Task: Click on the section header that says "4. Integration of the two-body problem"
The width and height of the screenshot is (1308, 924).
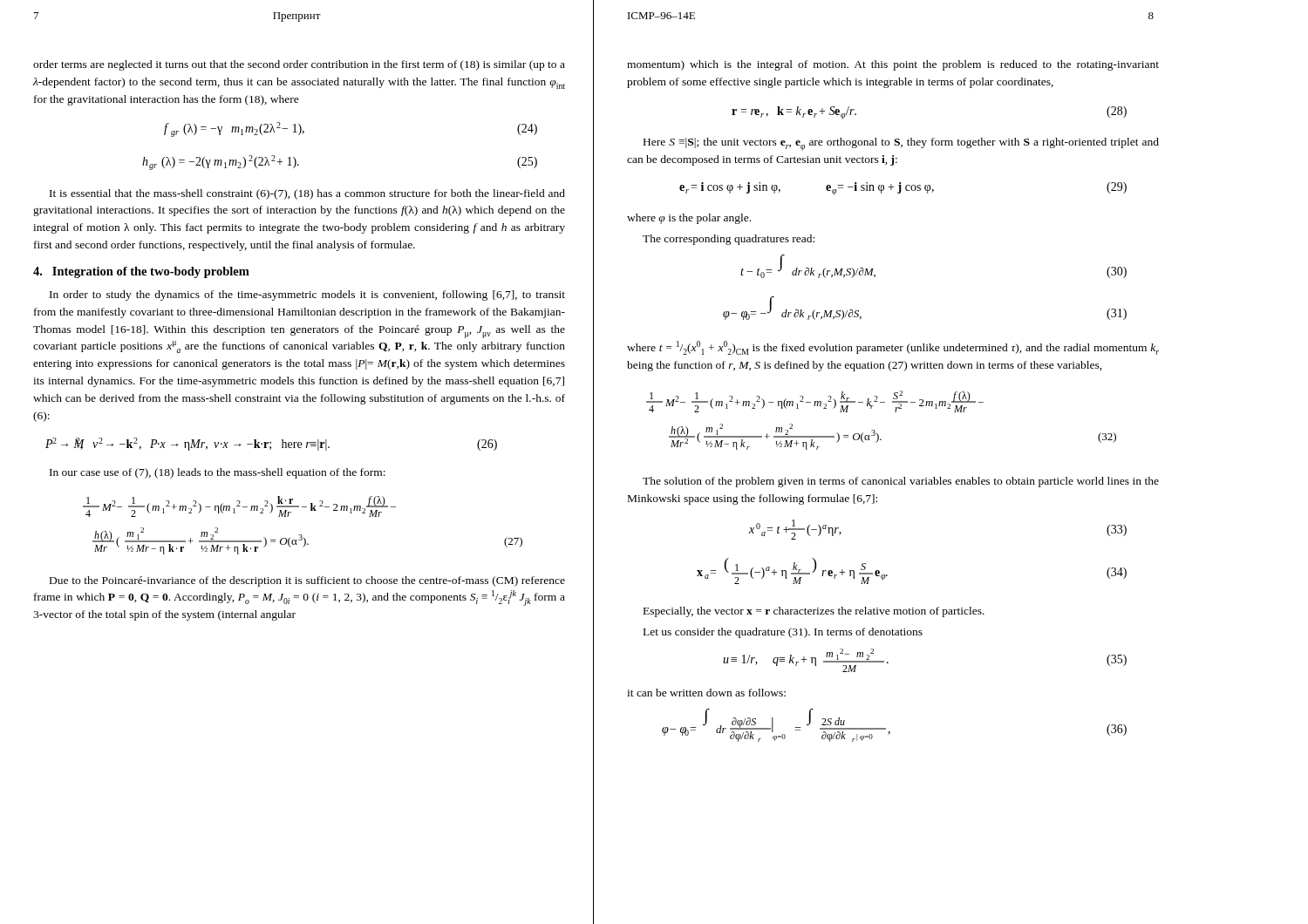Action: point(141,271)
